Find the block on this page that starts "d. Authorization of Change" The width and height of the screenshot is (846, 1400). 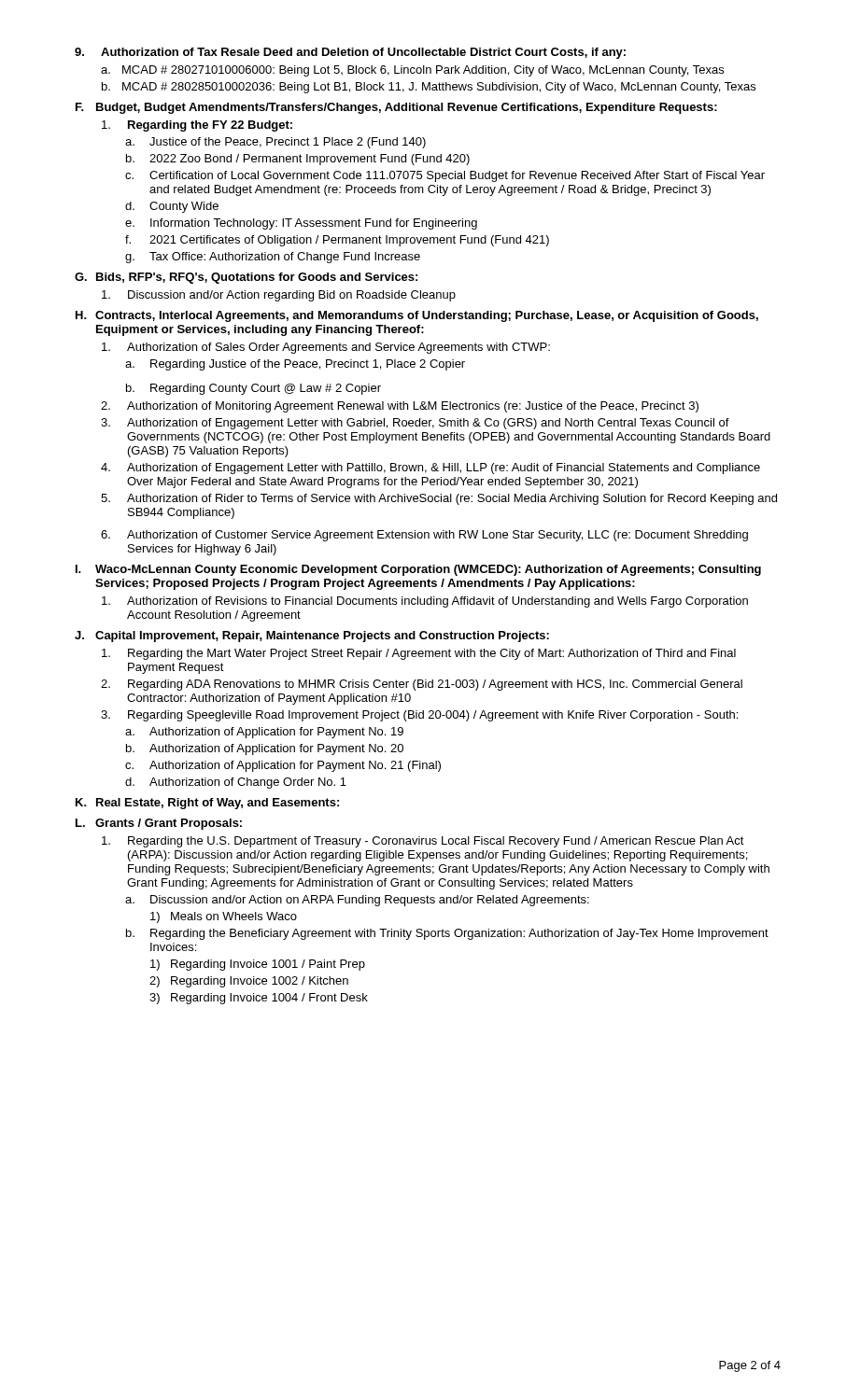click(x=236, y=782)
